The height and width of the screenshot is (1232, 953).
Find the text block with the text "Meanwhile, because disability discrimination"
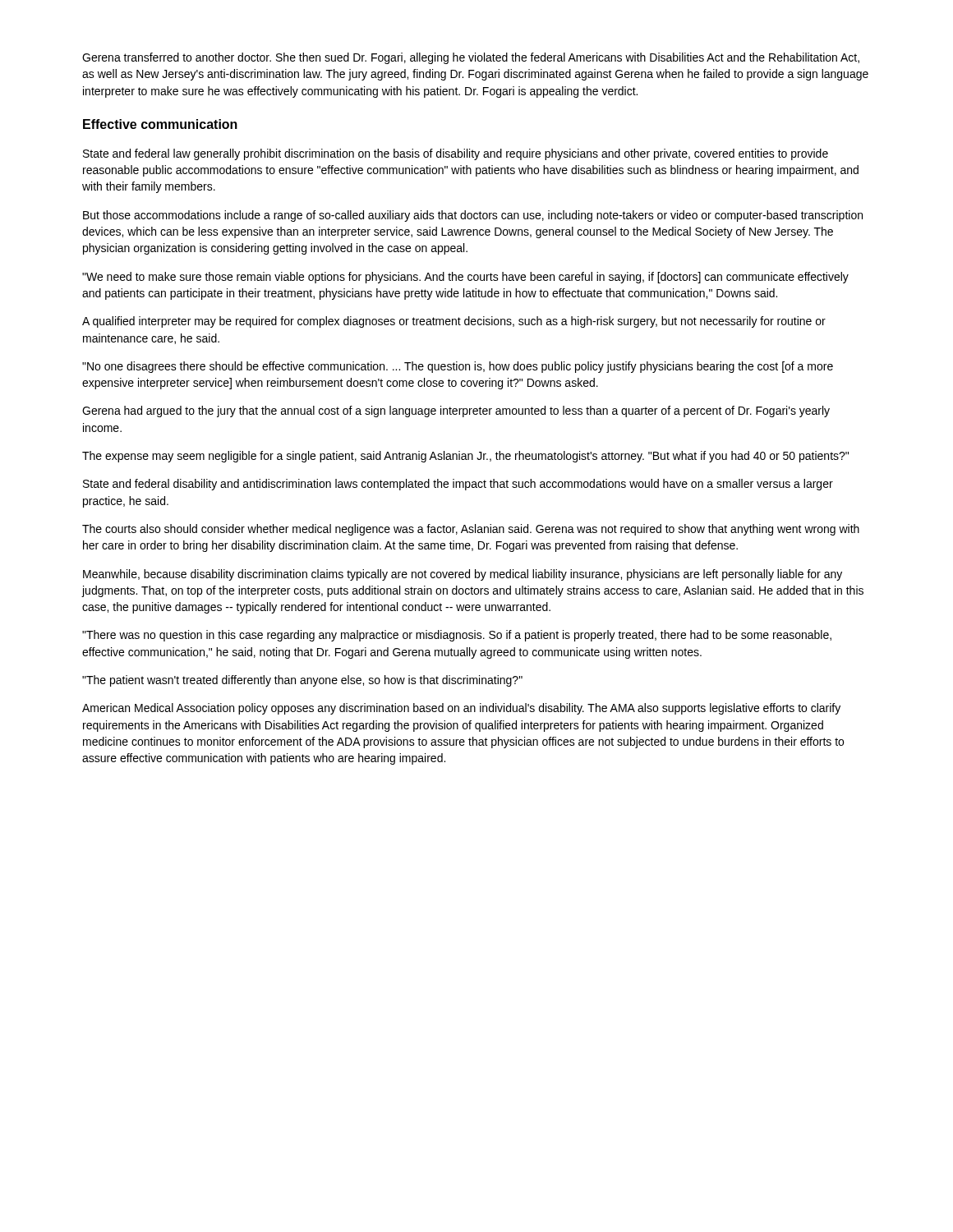[473, 590]
